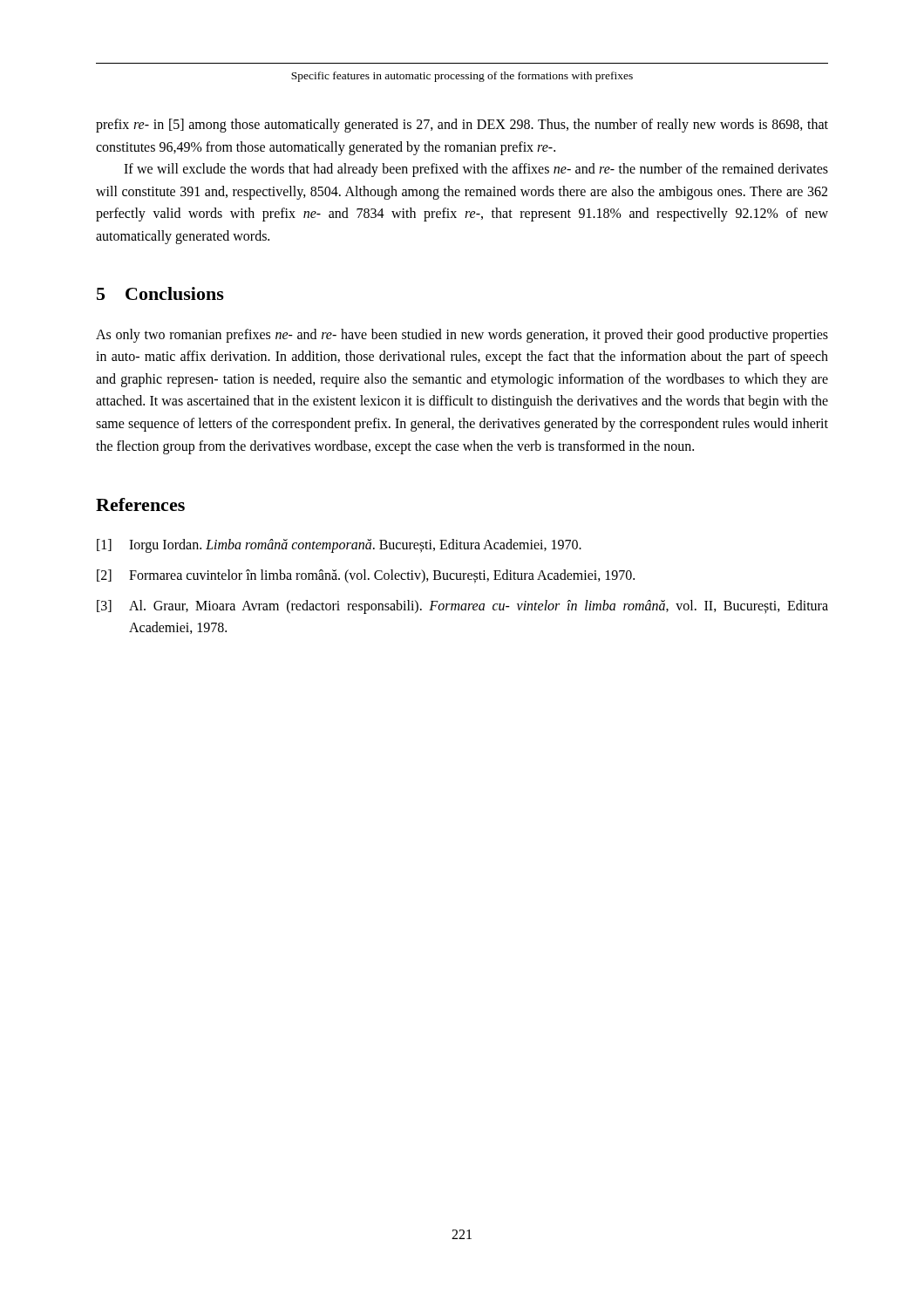Find the region starting "As only two romanian prefixes ne- and"

462,390
